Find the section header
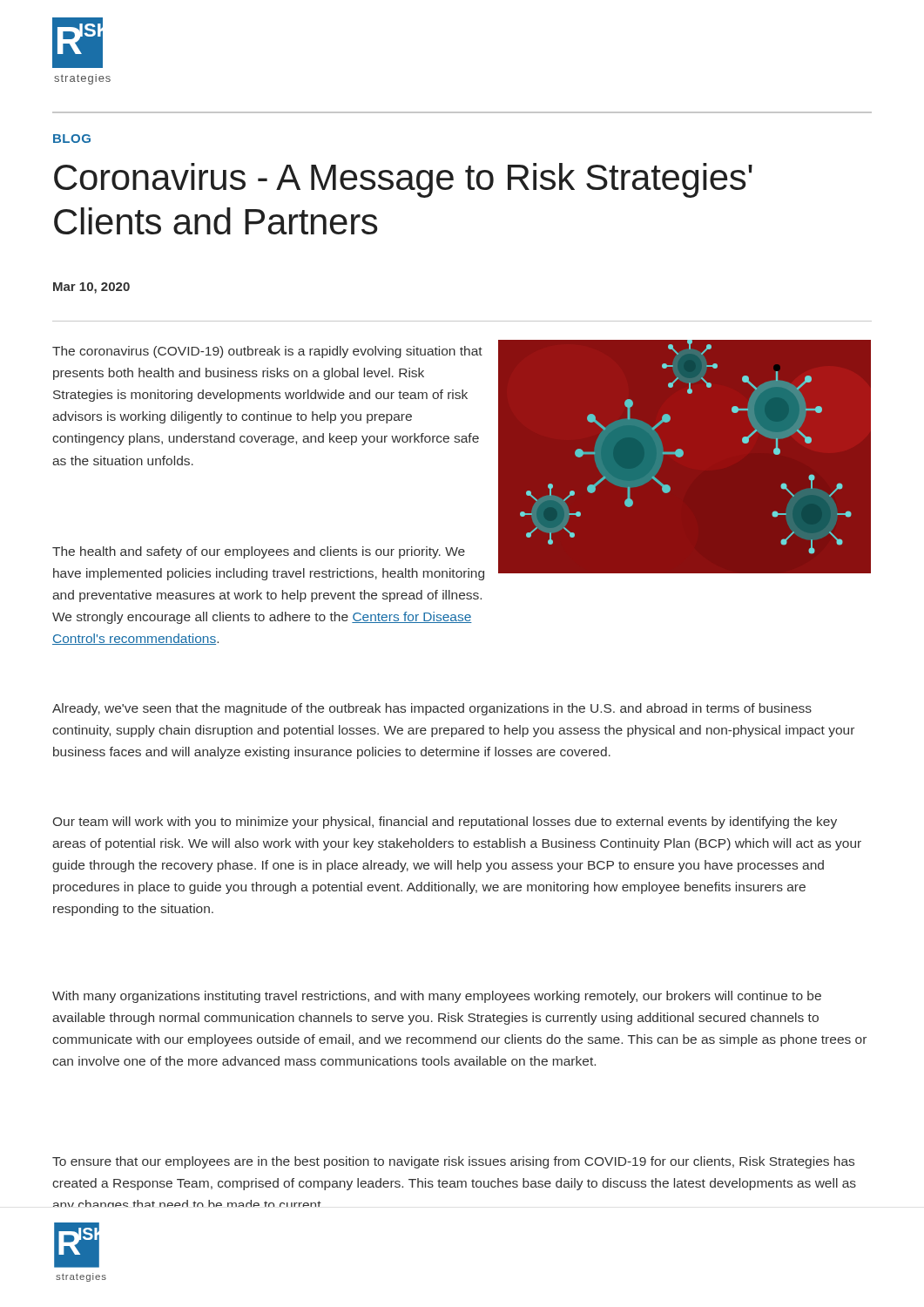Screen dimensions: 1307x924 (x=72, y=138)
